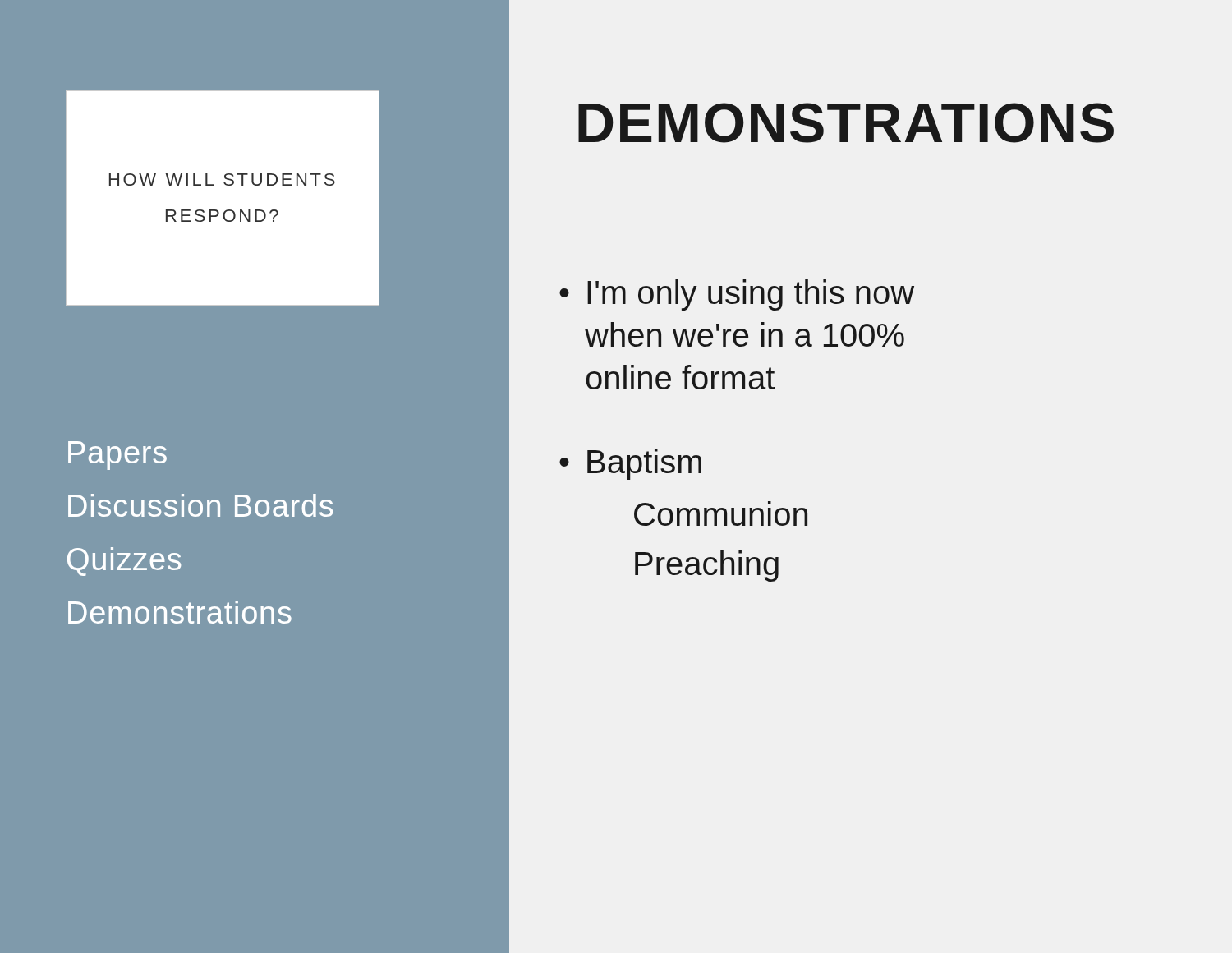
Task: Locate the list item containing "Discussion Boards"
Action: coord(200,506)
